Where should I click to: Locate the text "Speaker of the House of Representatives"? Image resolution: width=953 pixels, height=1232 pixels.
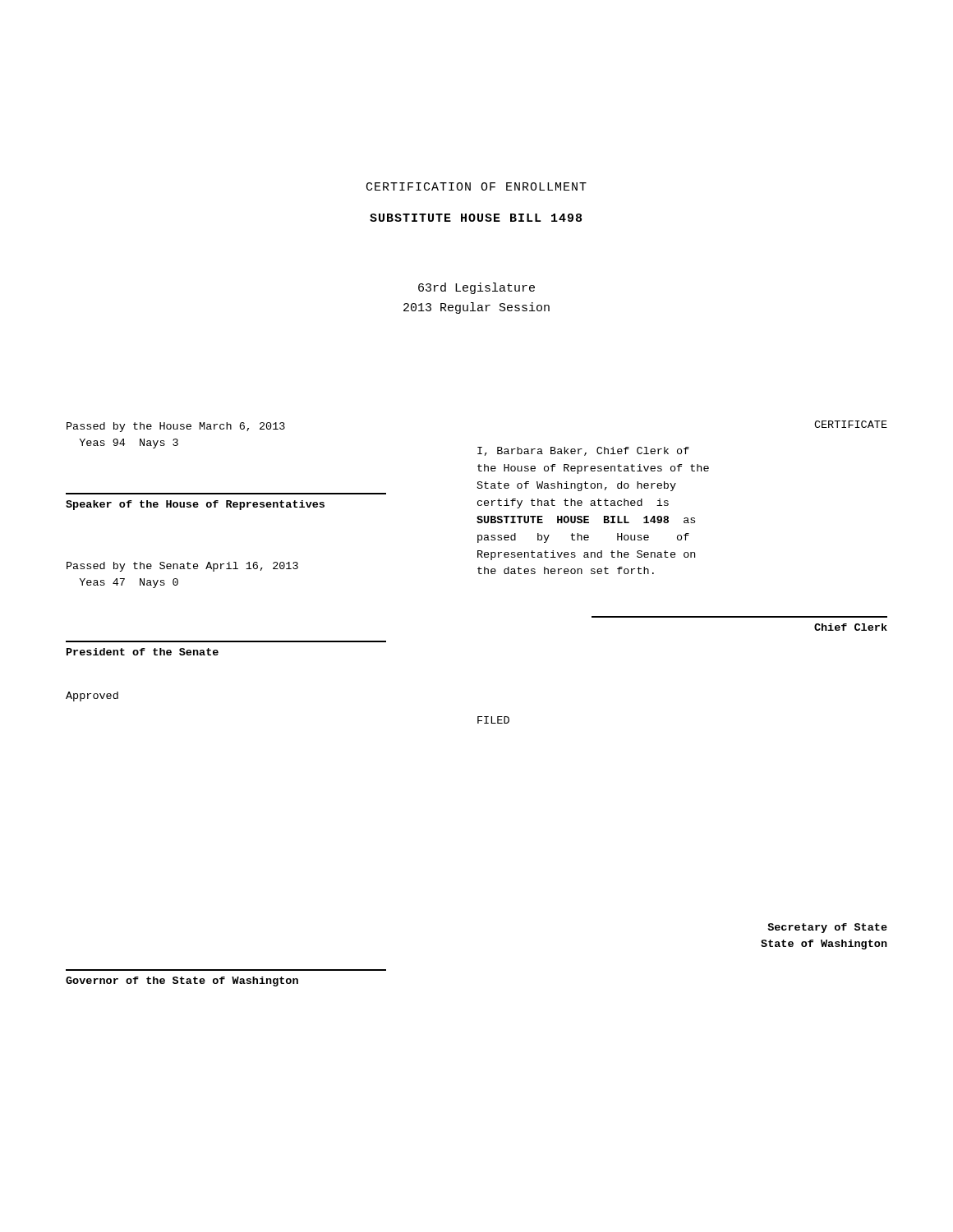coord(226,502)
